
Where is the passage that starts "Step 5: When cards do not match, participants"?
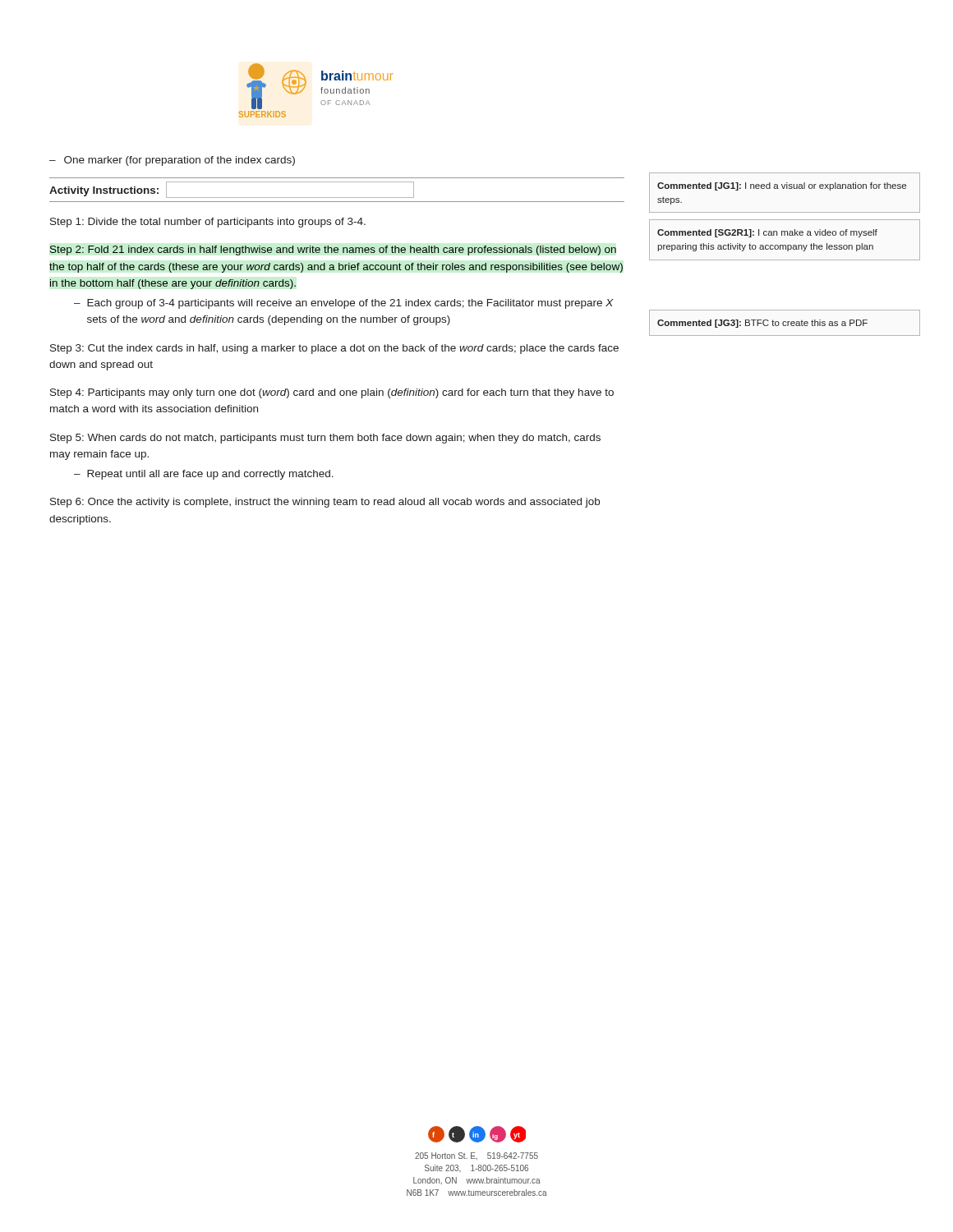click(325, 445)
